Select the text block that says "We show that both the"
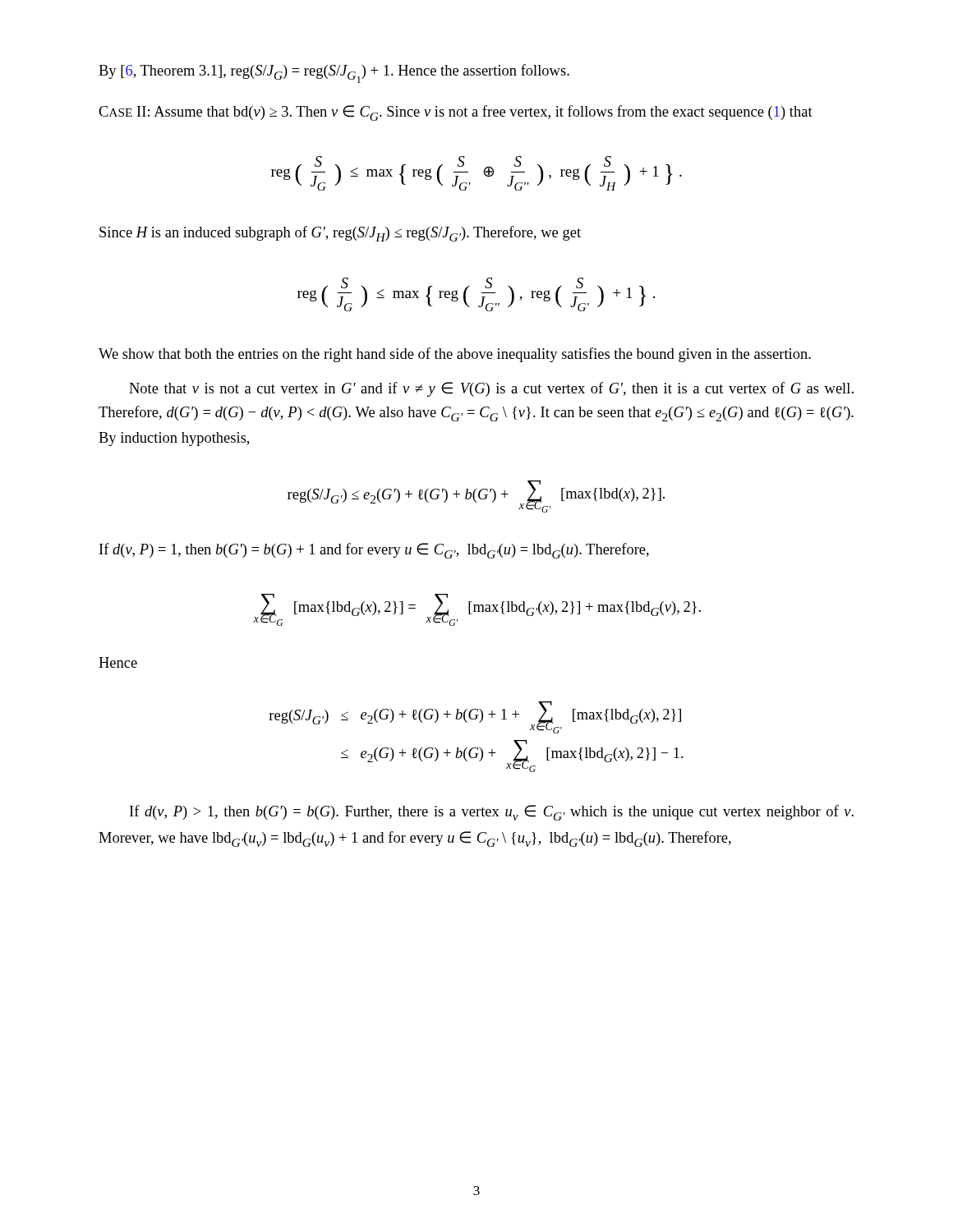Screen dimensions: 1232x953 pyautogui.click(x=476, y=354)
